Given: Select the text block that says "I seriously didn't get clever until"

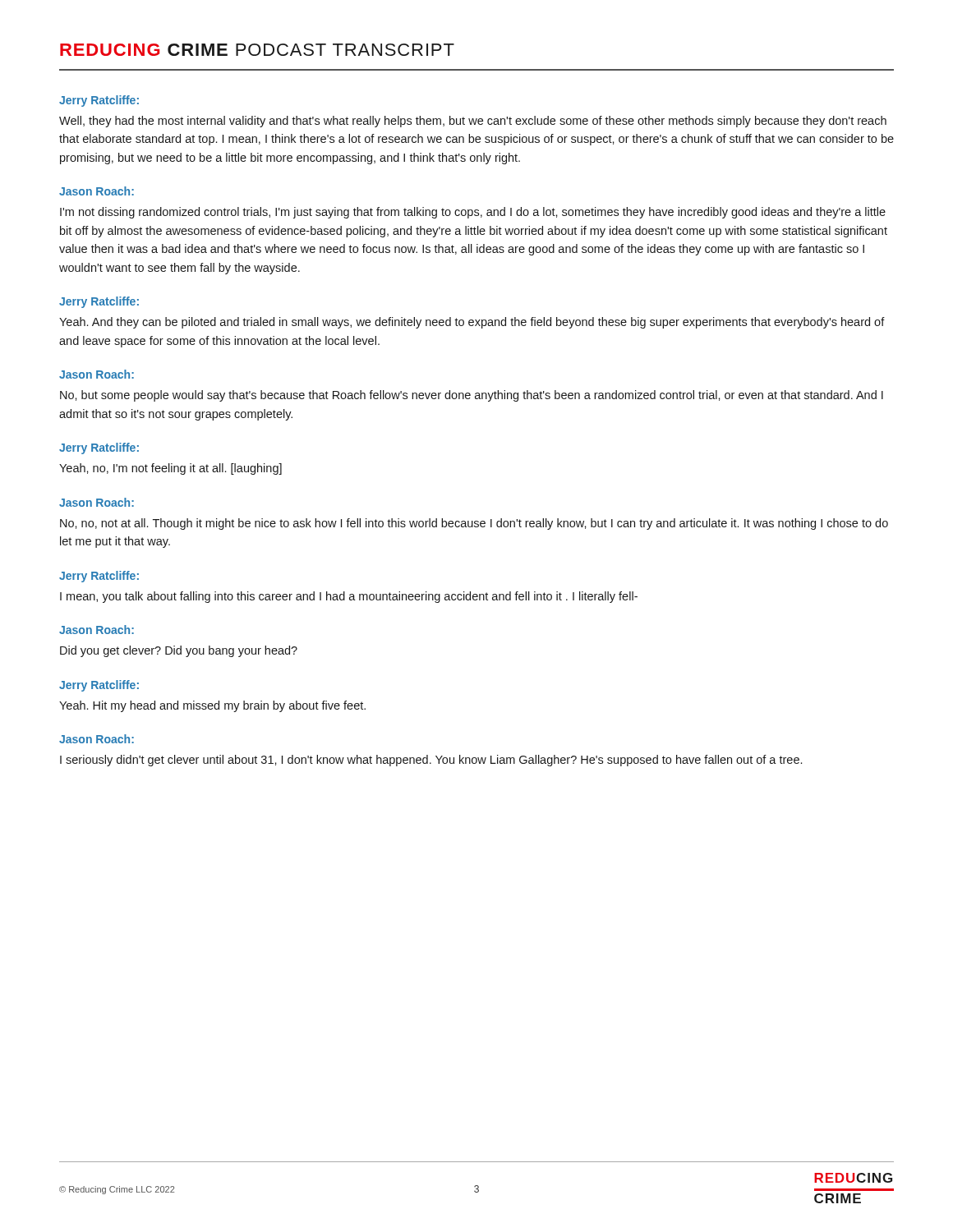Looking at the screenshot, I should coord(431,760).
